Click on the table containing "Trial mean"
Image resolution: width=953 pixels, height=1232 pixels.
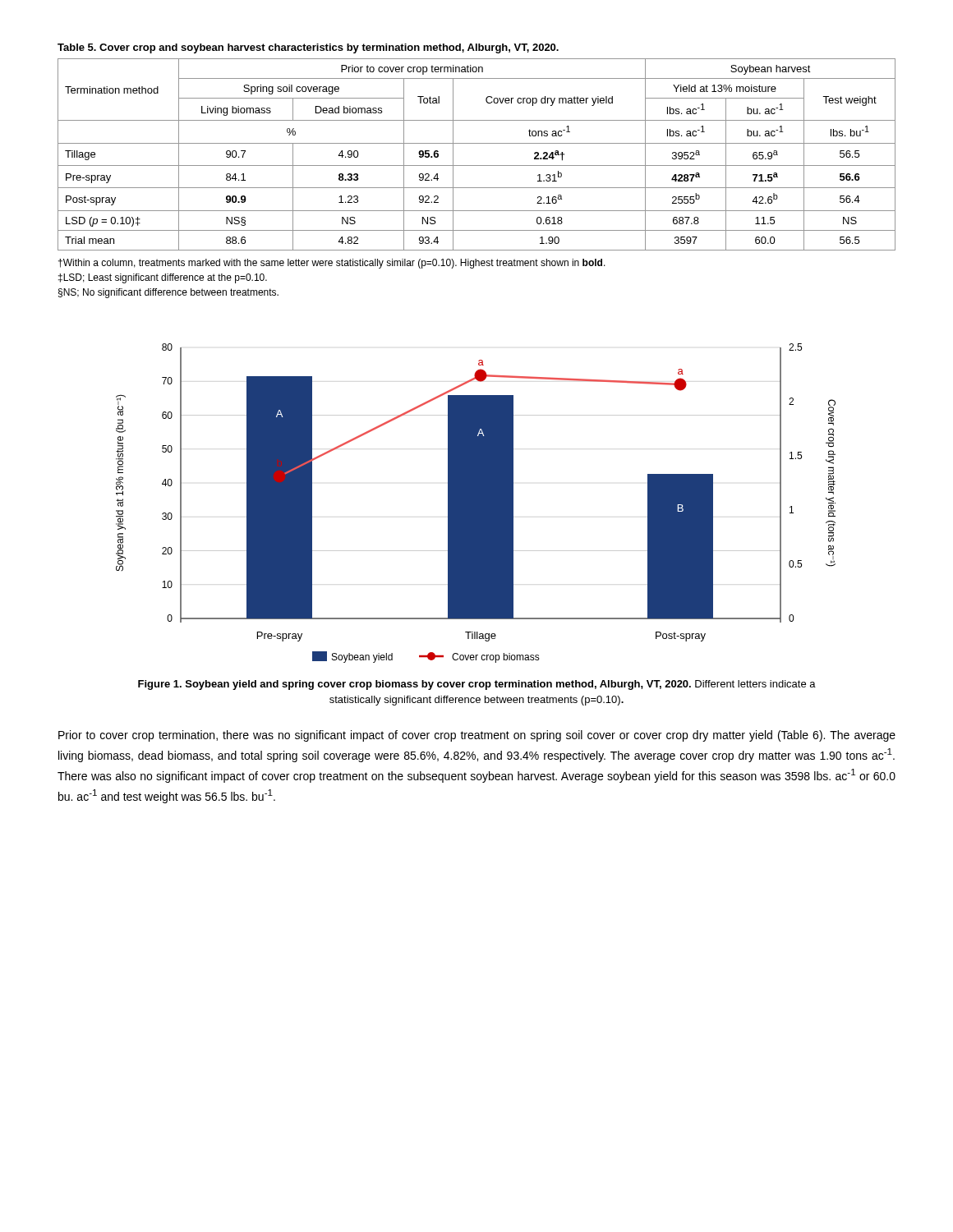476,154
